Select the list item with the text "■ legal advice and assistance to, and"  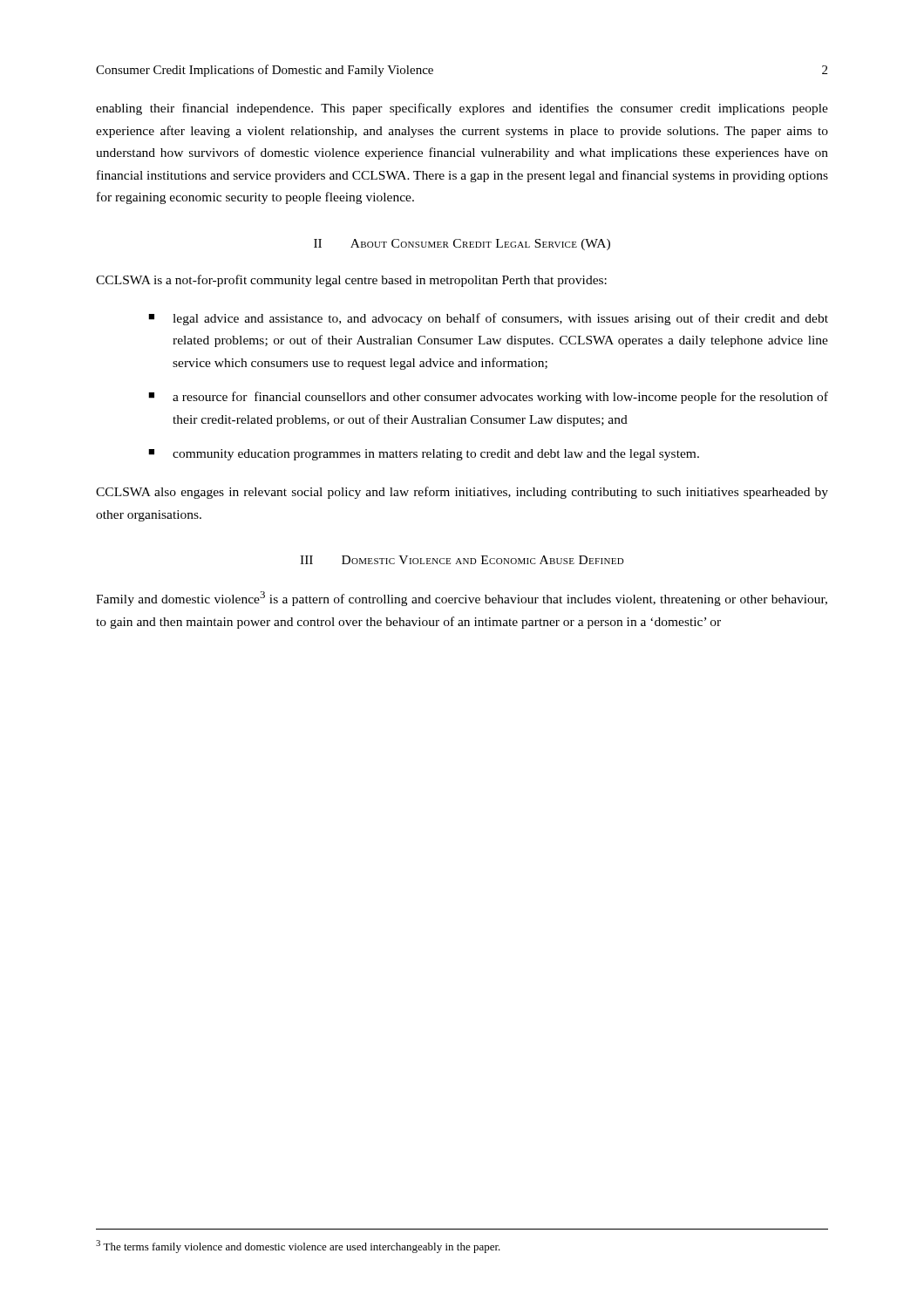488,340
